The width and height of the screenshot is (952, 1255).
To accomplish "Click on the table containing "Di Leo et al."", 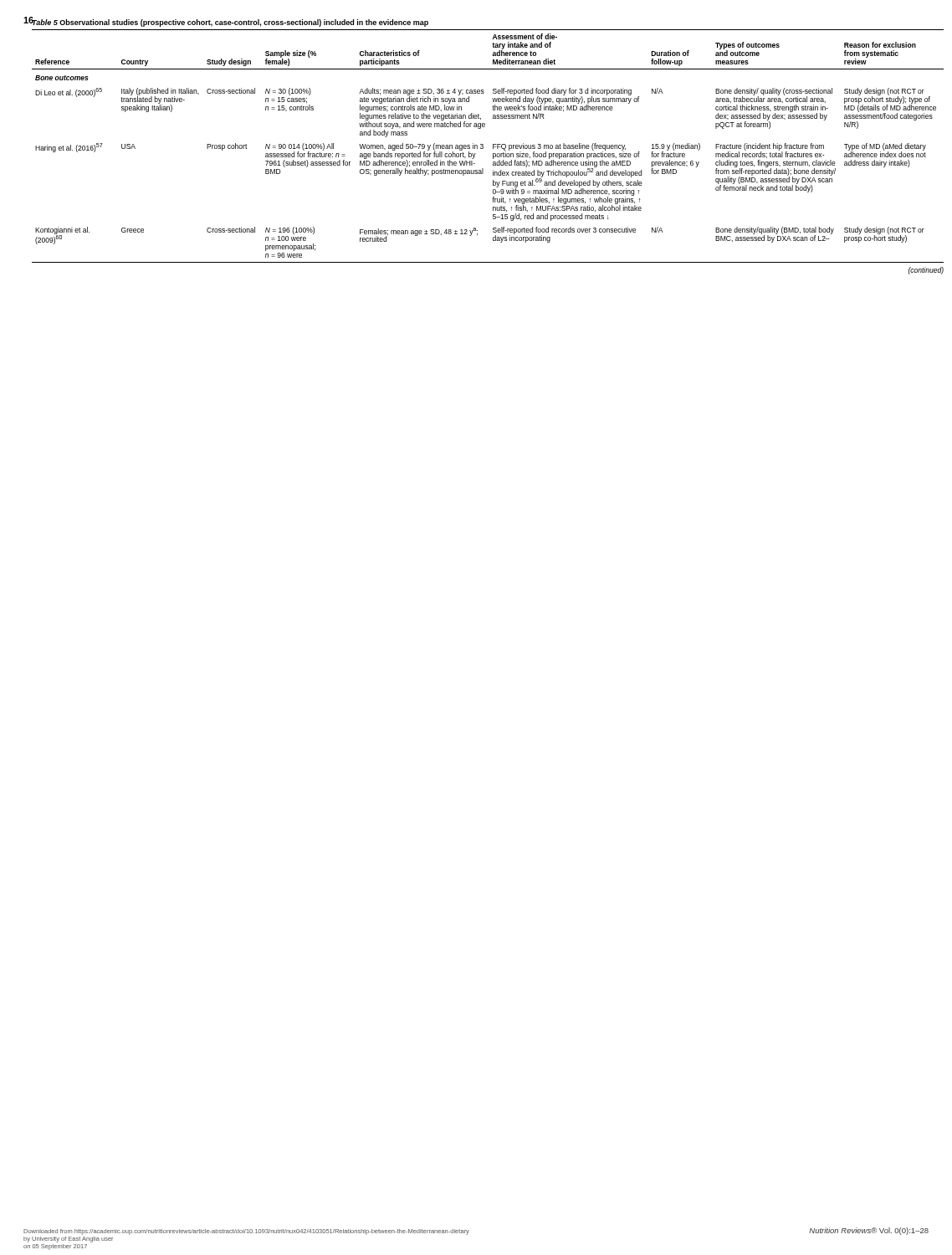I will coord(488,616).
